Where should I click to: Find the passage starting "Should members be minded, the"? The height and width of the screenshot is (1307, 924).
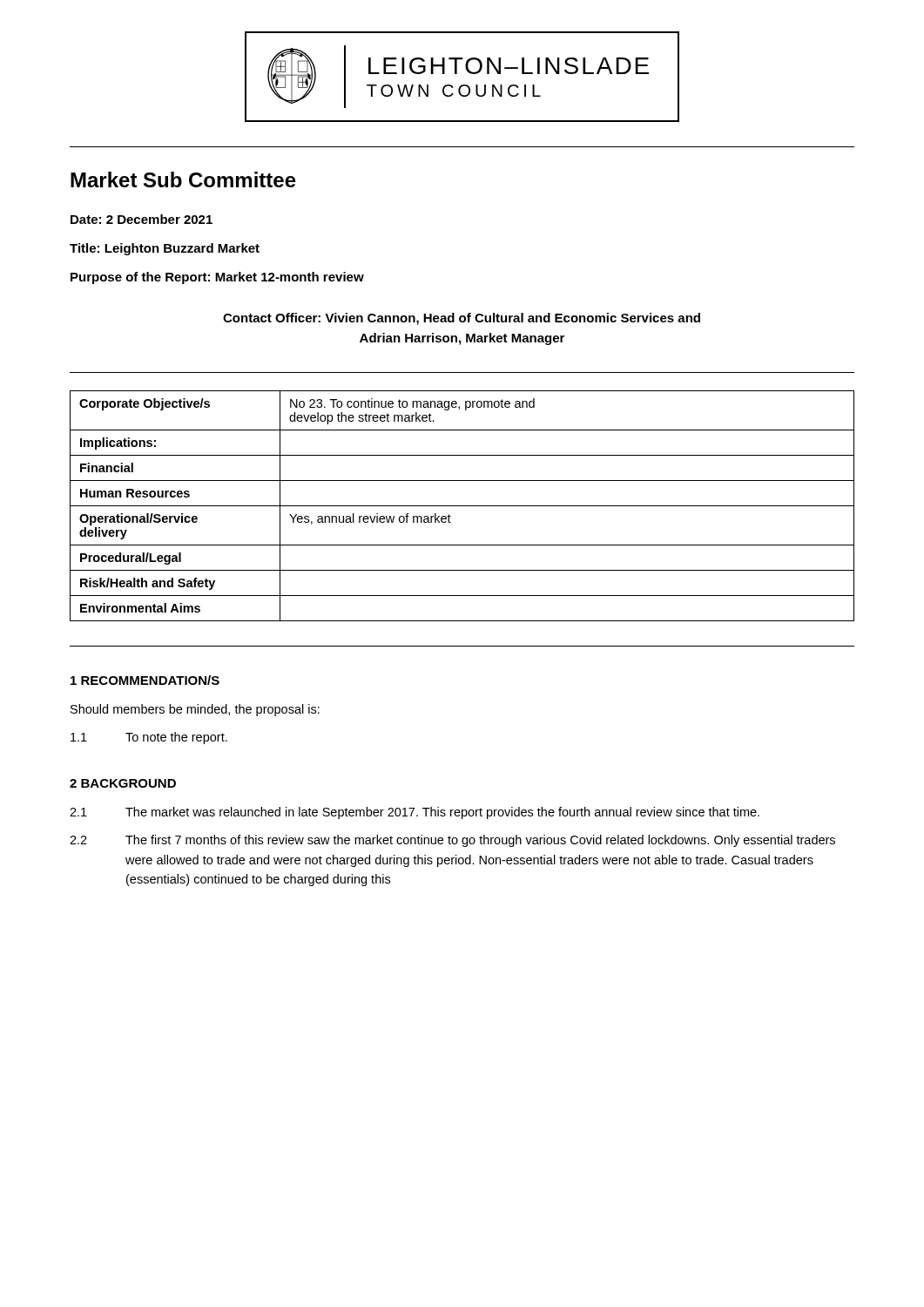(x=195, y=709)
